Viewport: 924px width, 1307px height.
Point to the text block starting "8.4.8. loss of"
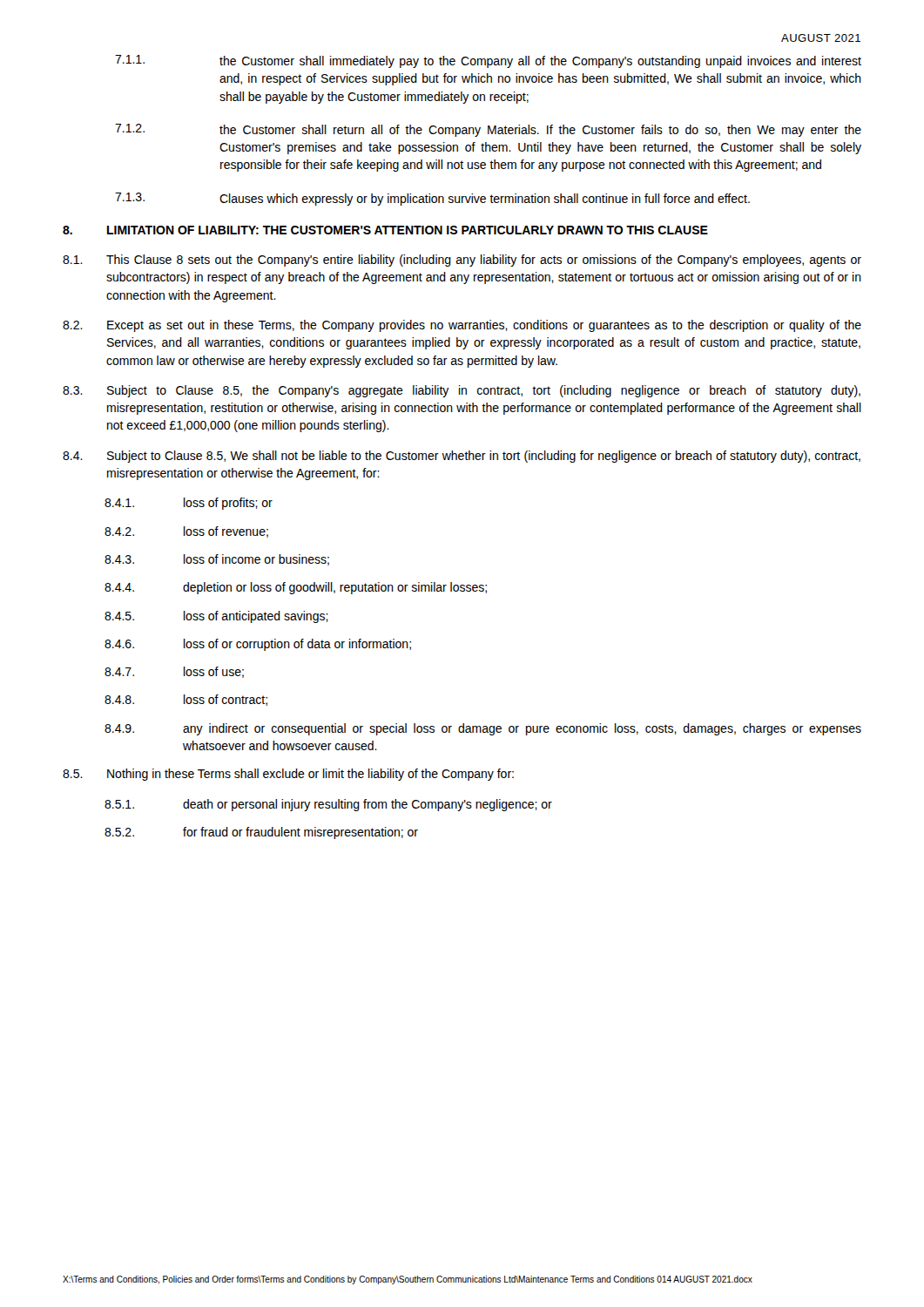(x=186, y=700)
